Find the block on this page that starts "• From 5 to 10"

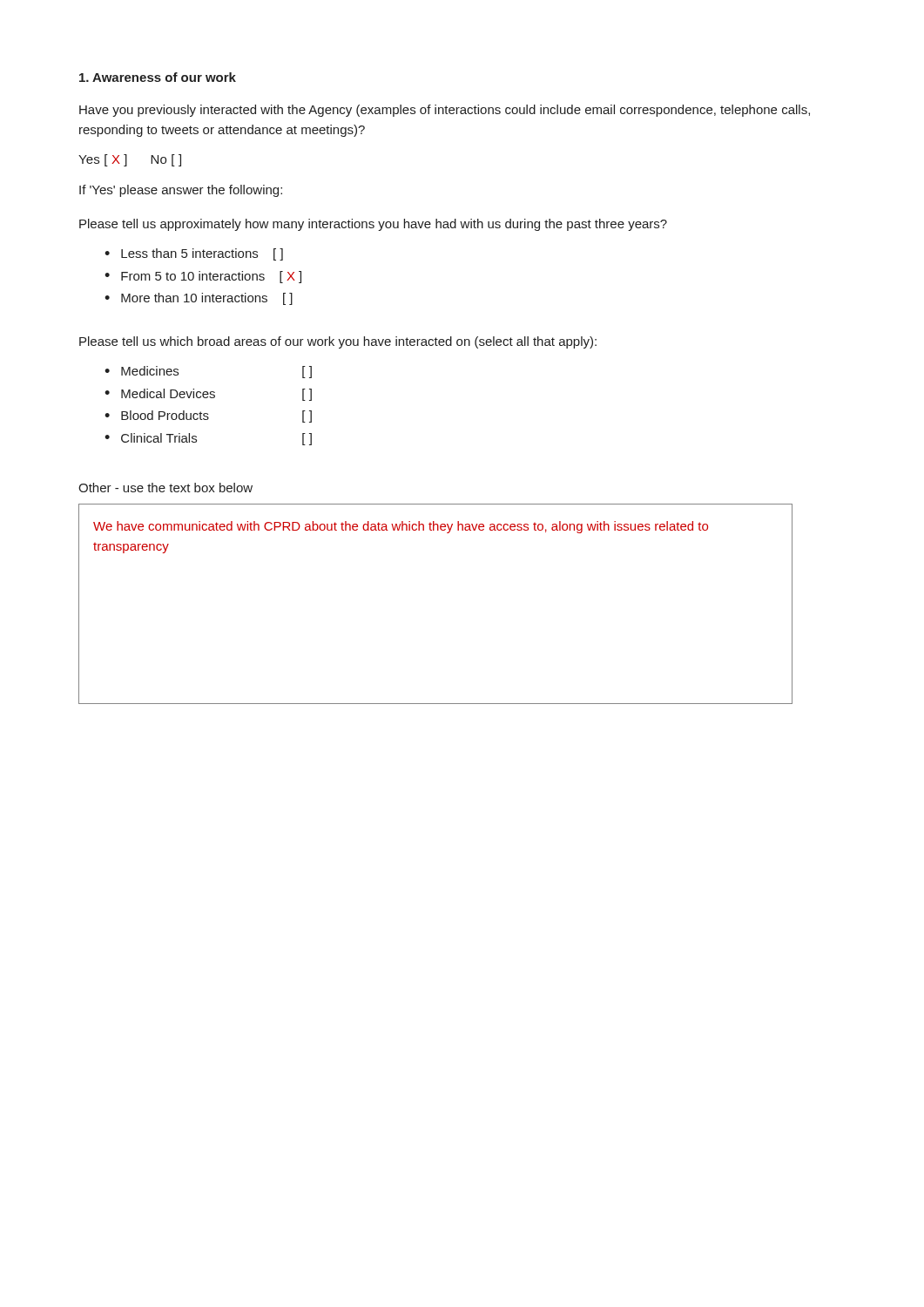point(203,276)
